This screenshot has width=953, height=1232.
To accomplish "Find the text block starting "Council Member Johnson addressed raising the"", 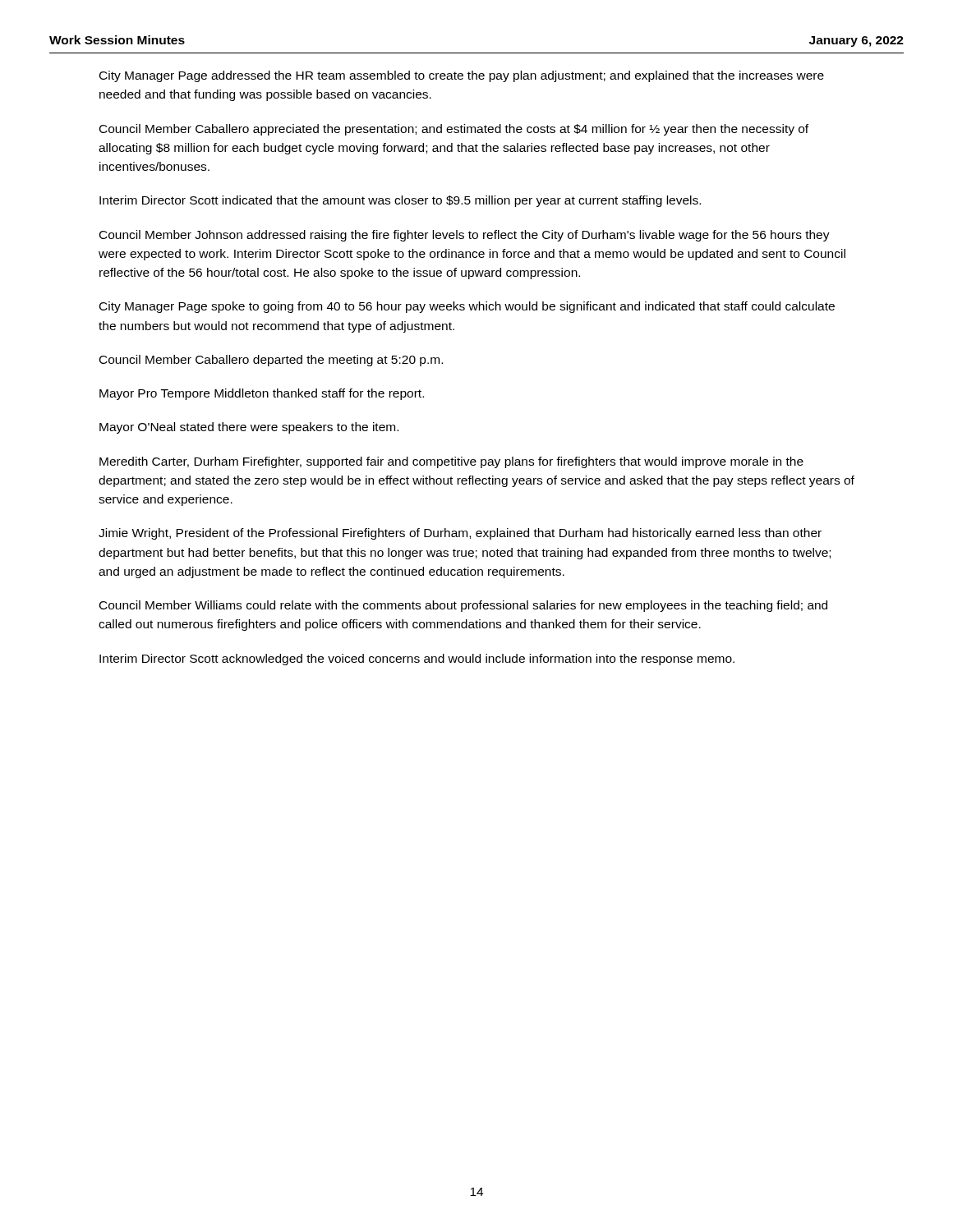I will click(x=472, y=253).
